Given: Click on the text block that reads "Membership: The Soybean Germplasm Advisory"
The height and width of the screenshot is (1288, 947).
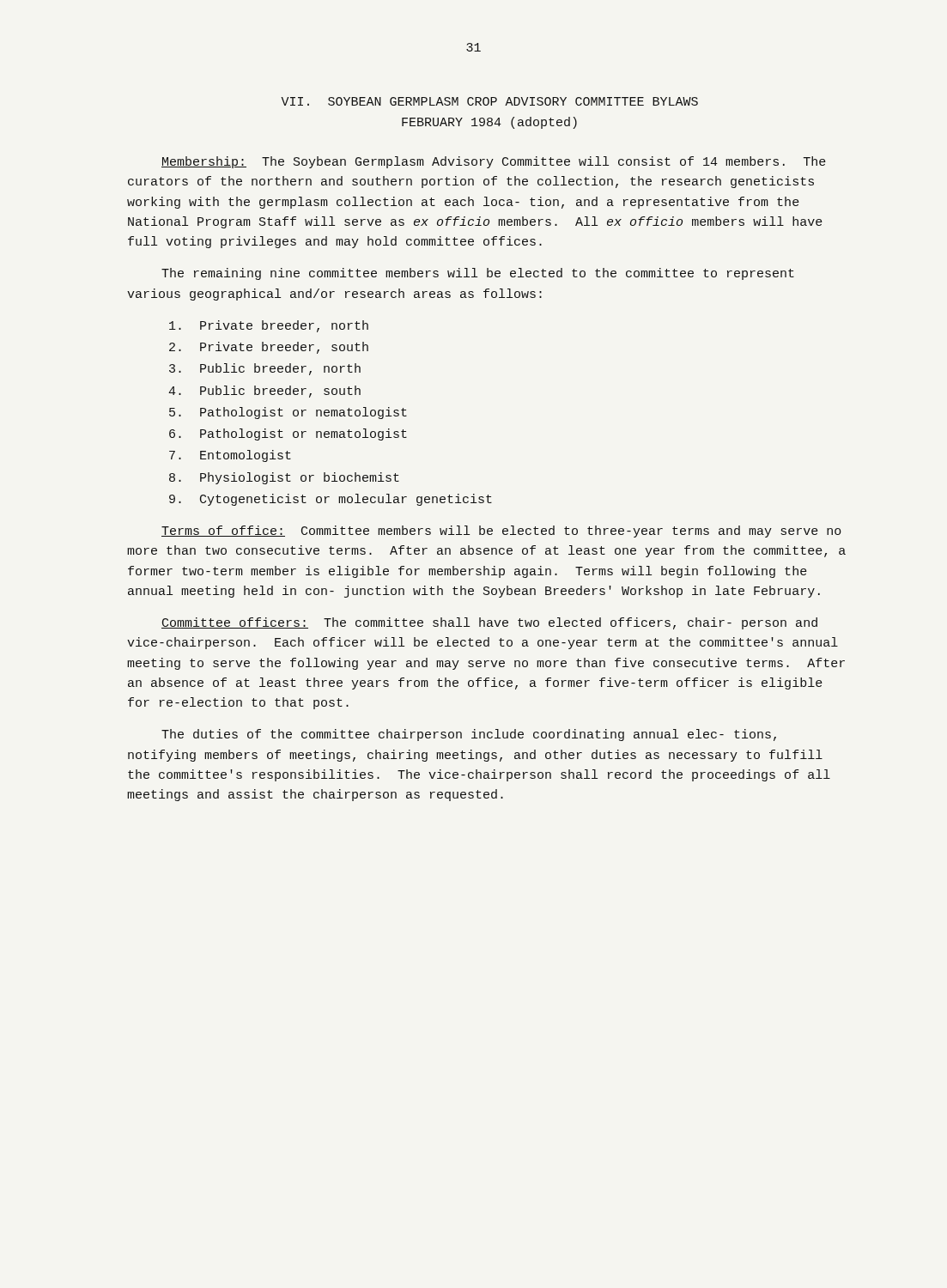Looking at the screenshot, I should [x=477, y=203].
